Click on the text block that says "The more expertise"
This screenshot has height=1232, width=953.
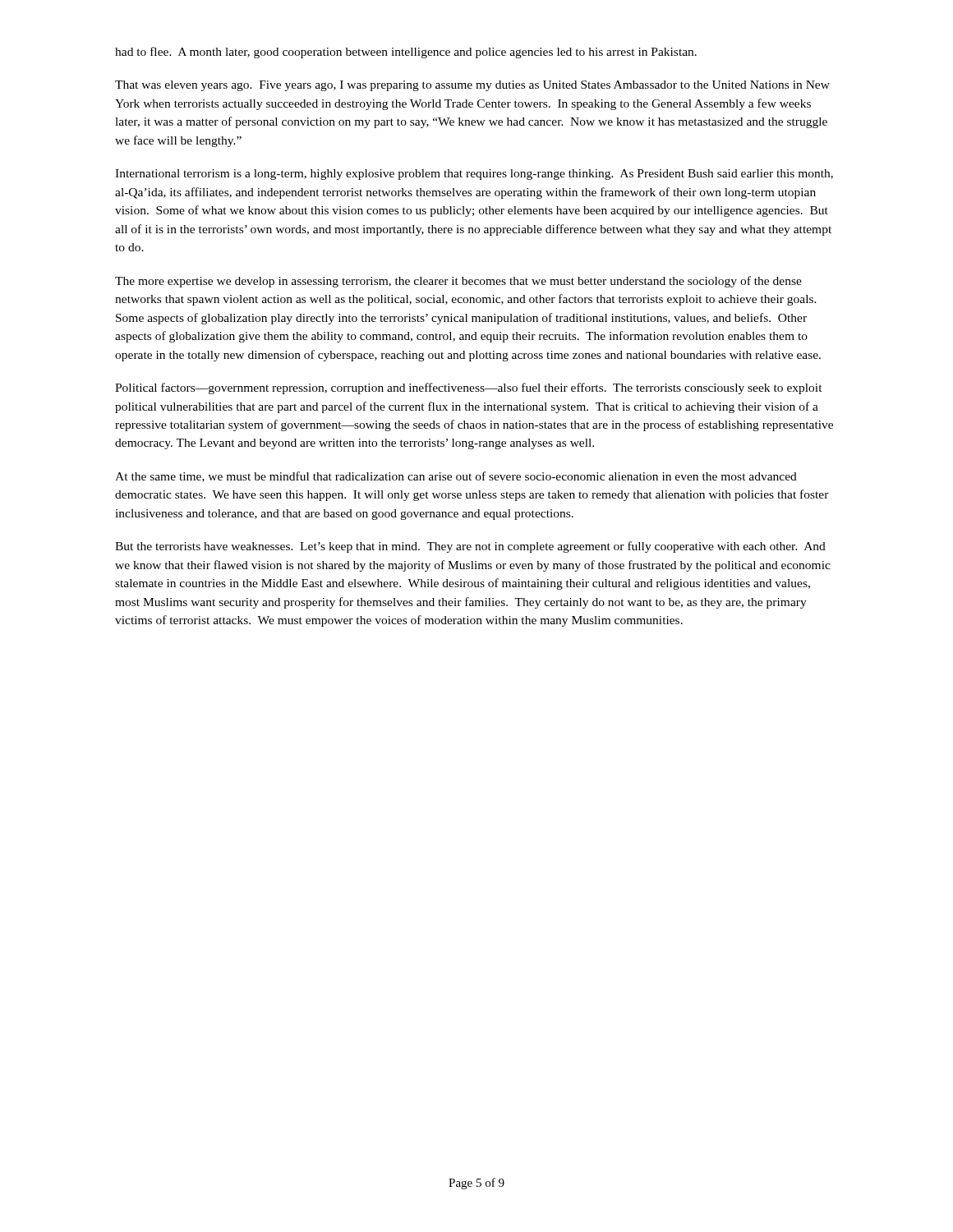coord(468,317)
